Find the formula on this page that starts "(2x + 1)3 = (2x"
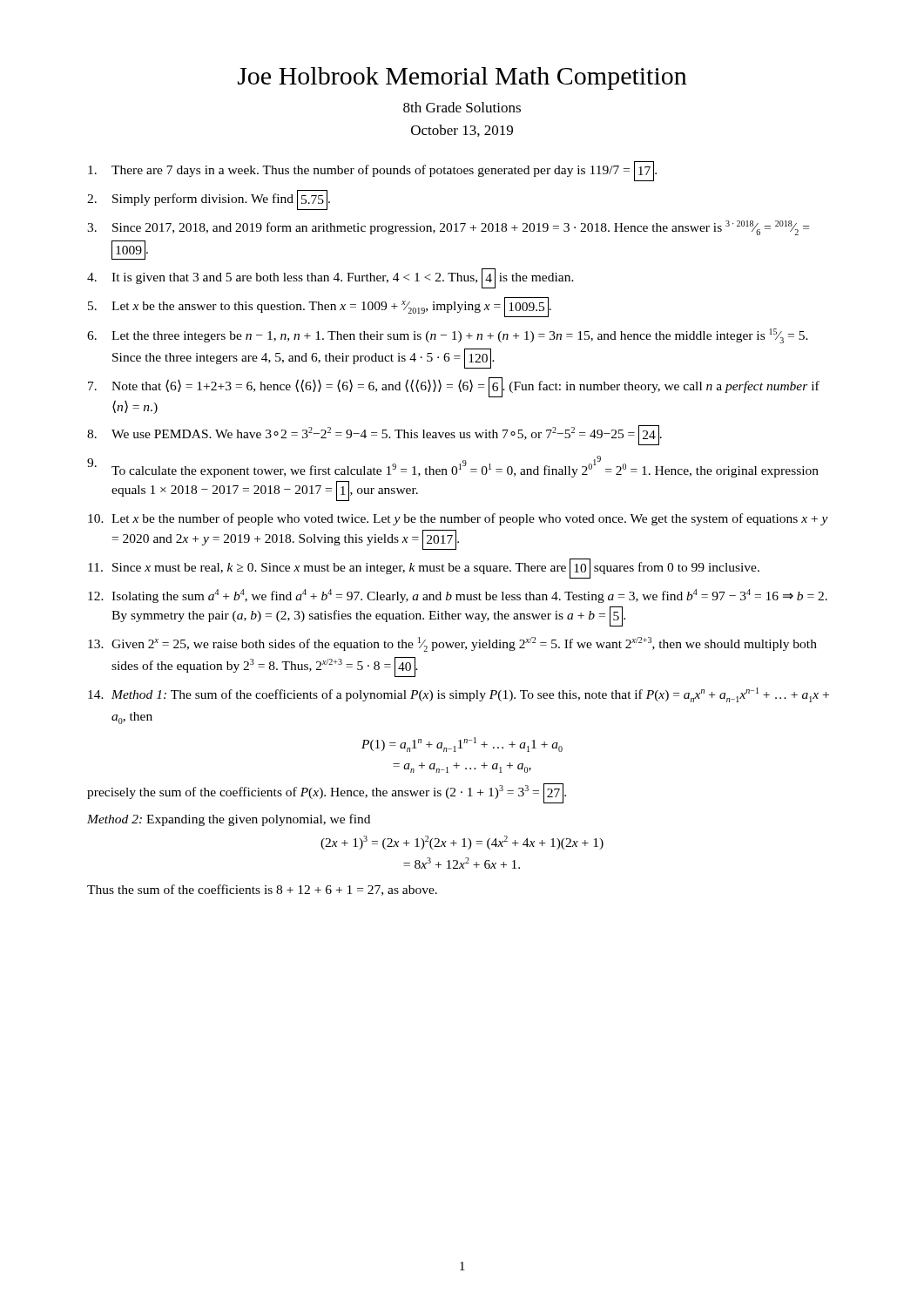 [x=462, y=842]
